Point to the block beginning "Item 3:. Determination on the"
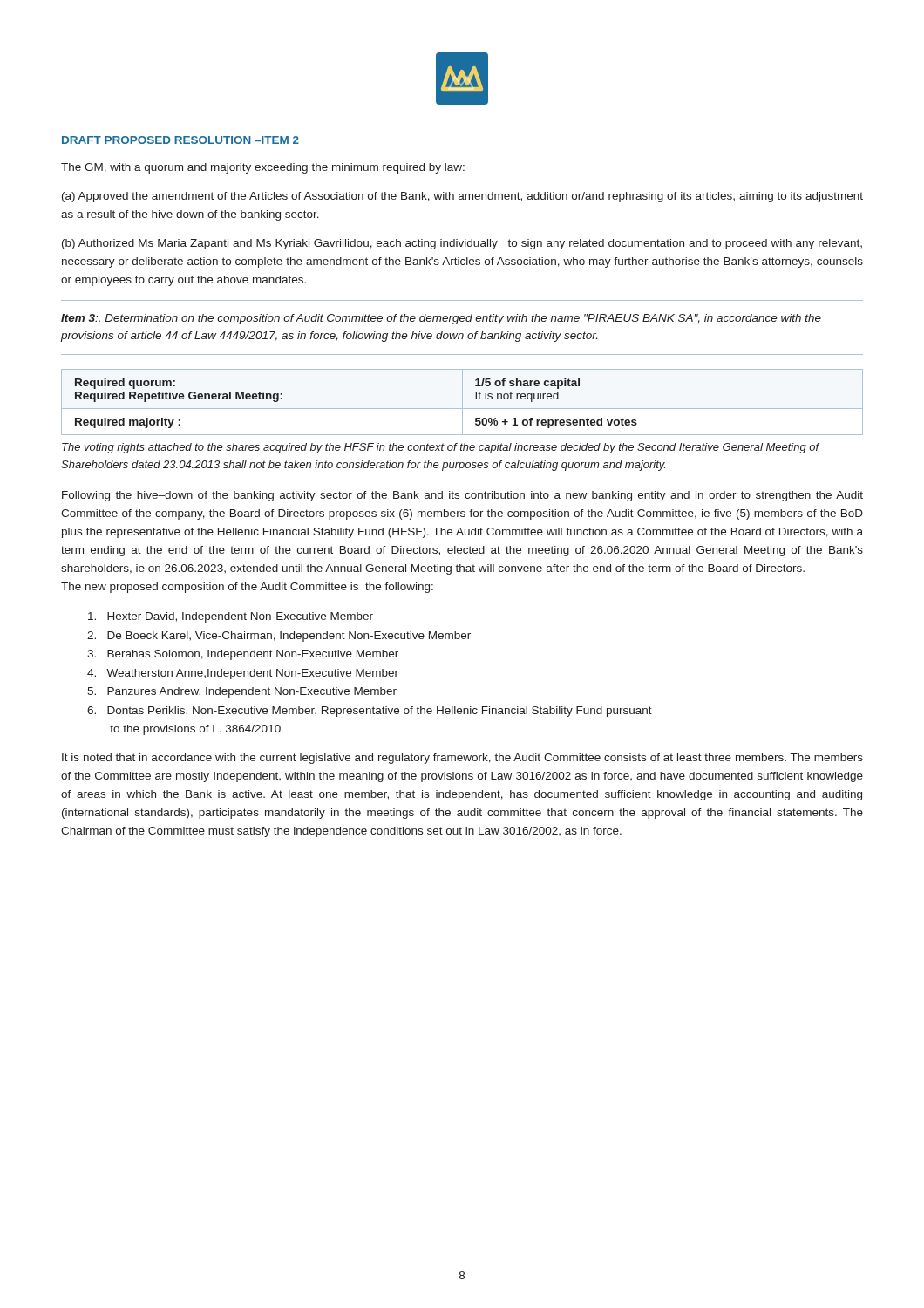The image size is (924, 1308). coord(441,327)
